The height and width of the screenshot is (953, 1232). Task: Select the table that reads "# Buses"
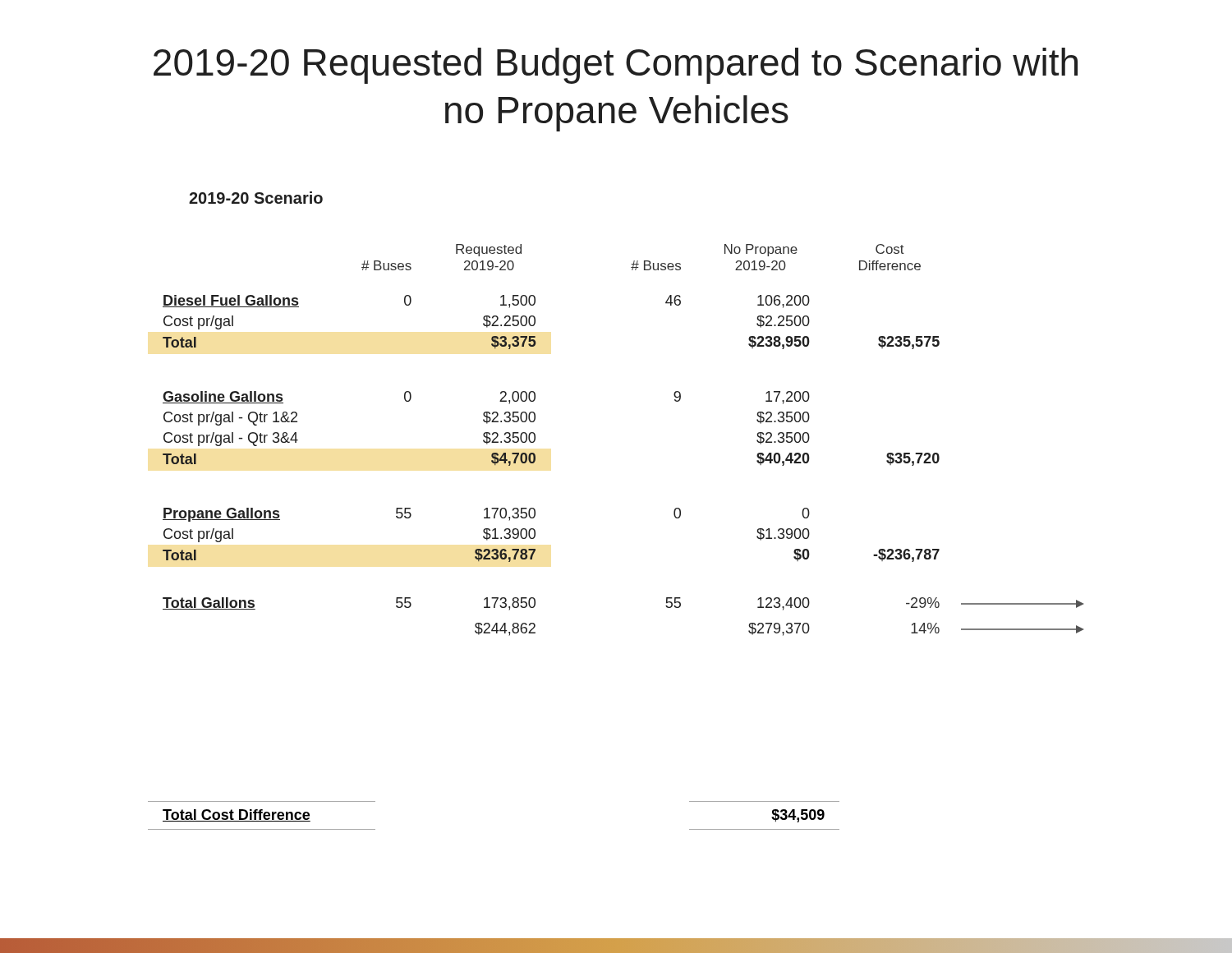click(x=641, y=441)
